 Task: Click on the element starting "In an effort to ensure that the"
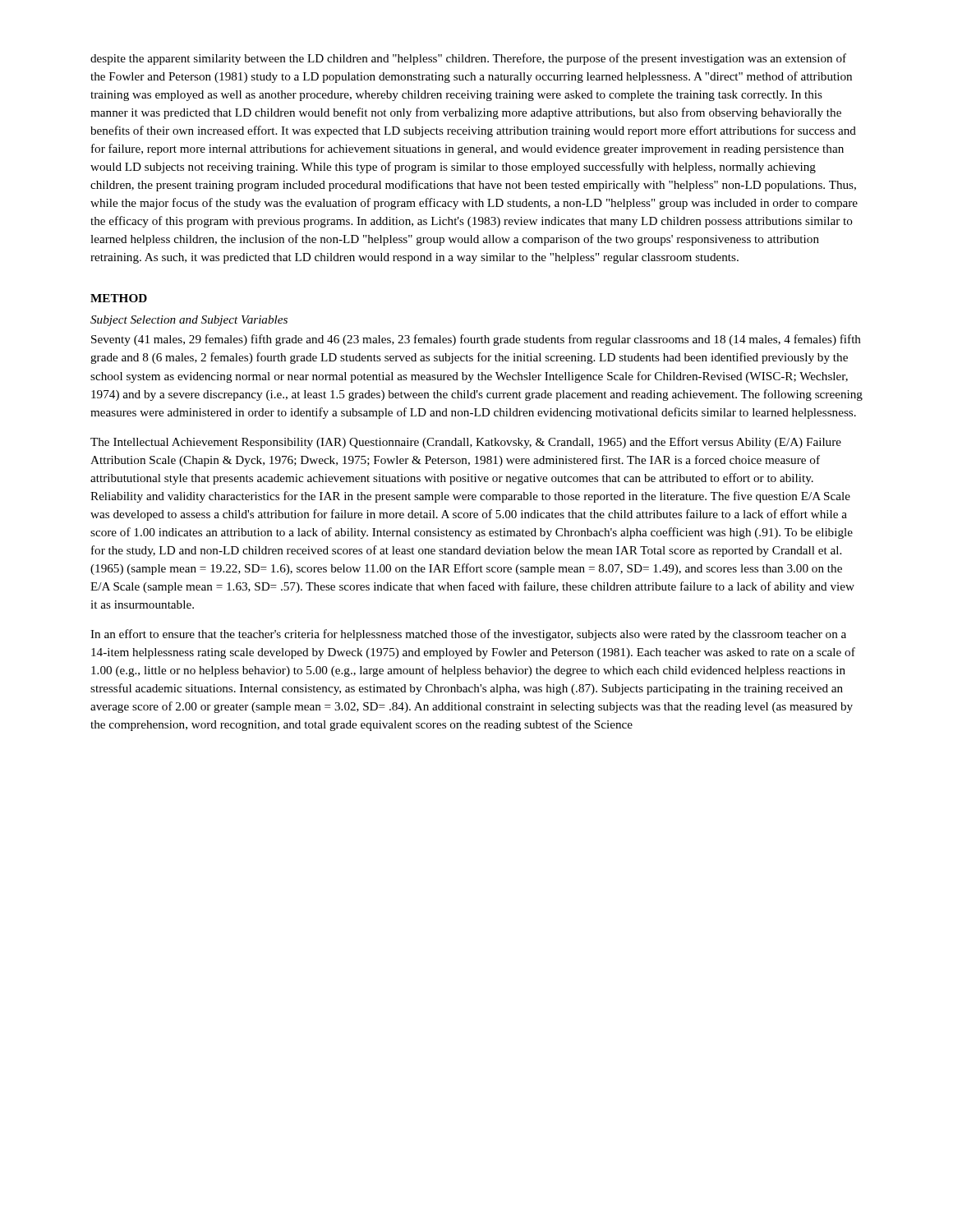pyautogui.click(x=476, y=679)
